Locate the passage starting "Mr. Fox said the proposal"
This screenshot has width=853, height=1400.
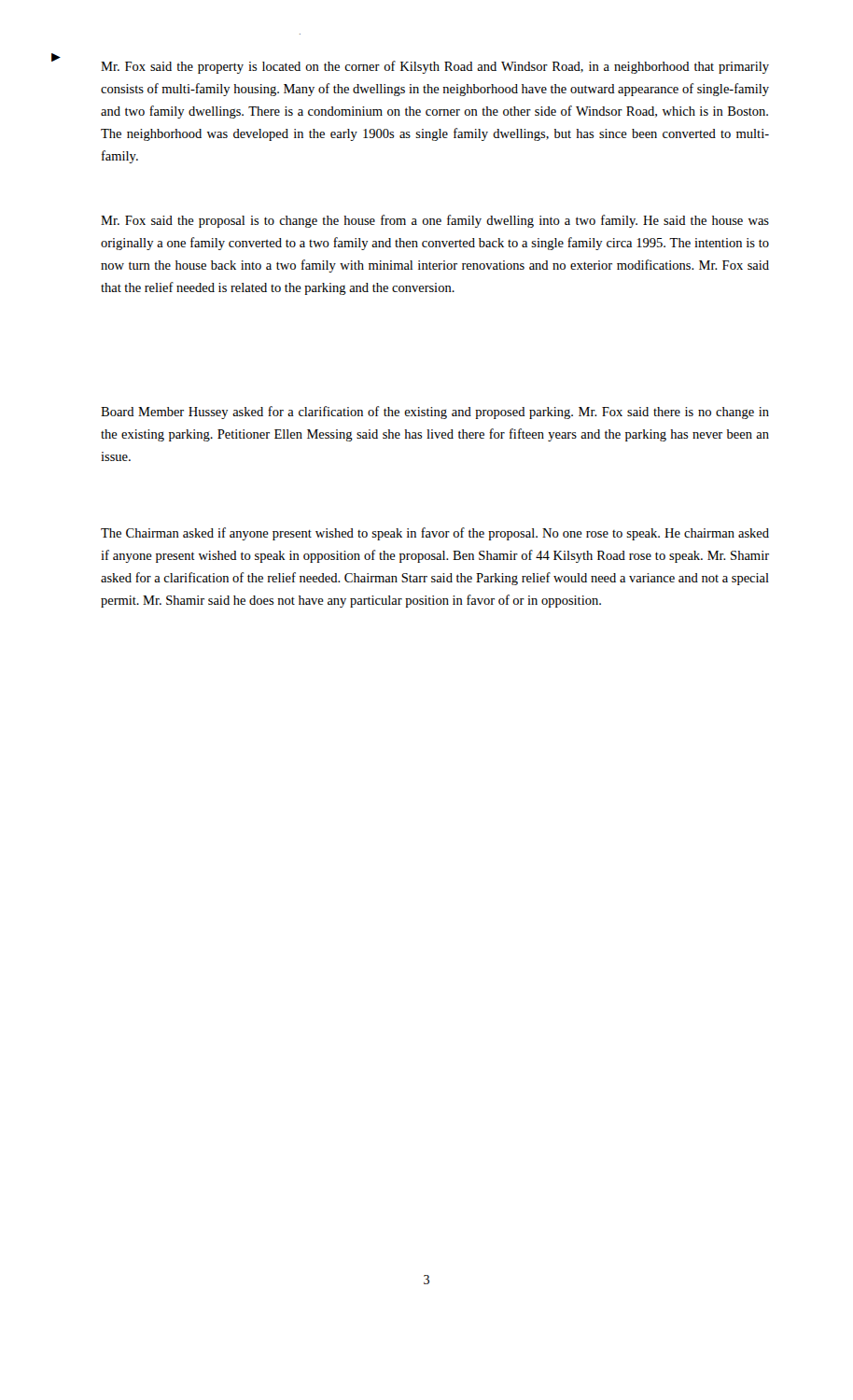tap(435, 254)
